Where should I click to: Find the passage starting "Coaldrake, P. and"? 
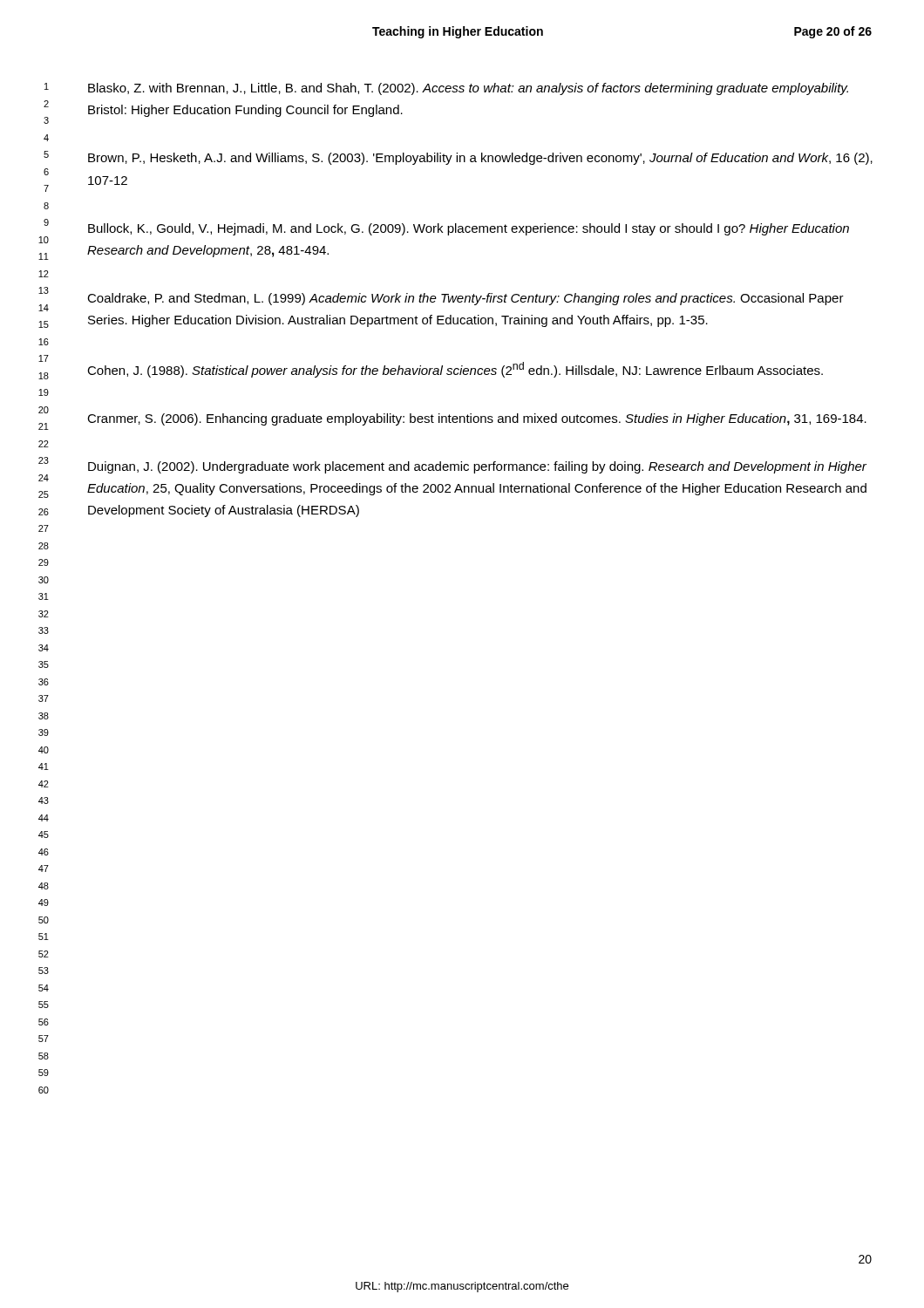[465, 309]
